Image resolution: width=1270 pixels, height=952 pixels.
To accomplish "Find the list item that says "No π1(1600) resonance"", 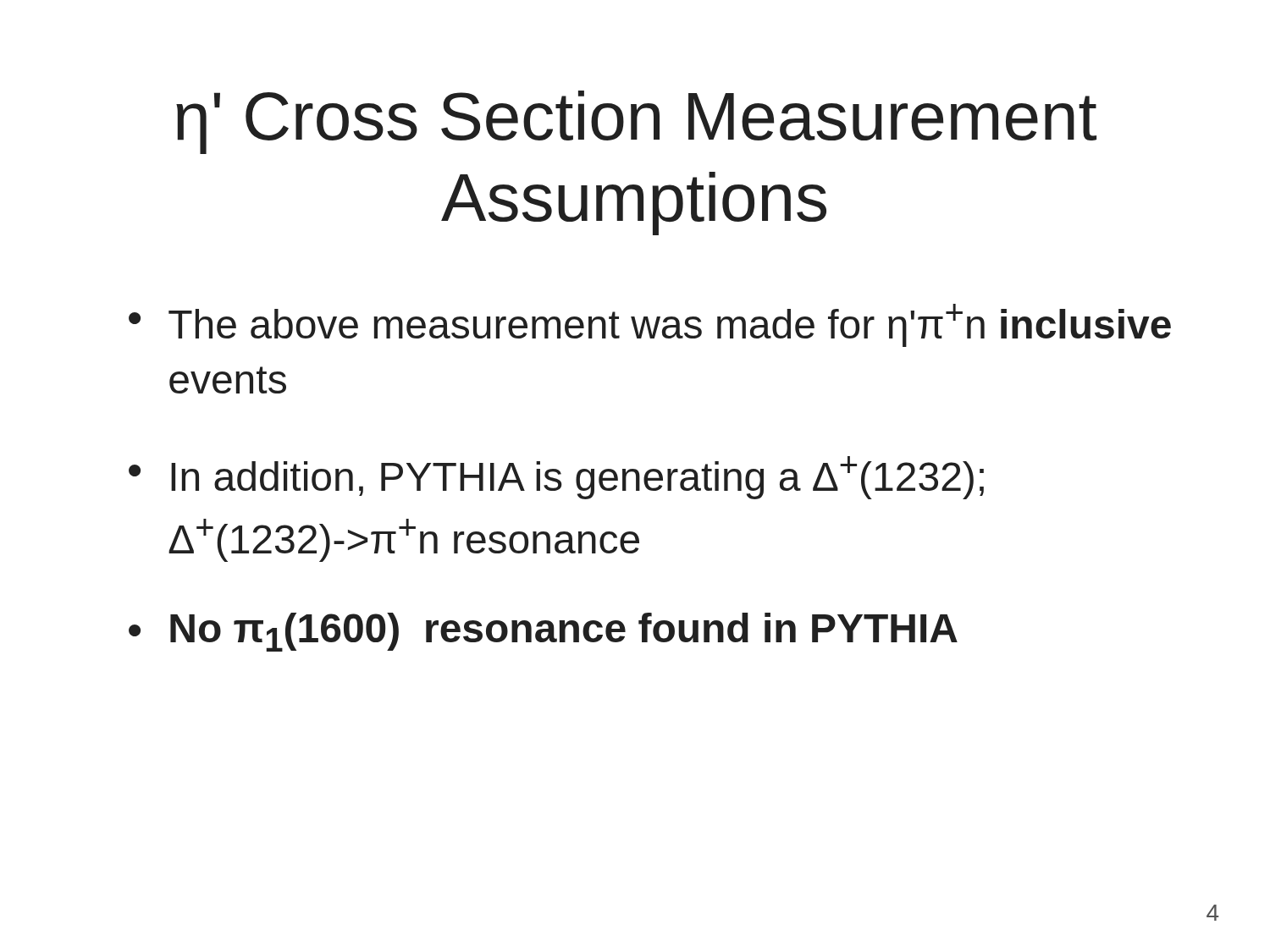I will pos(681,632).
